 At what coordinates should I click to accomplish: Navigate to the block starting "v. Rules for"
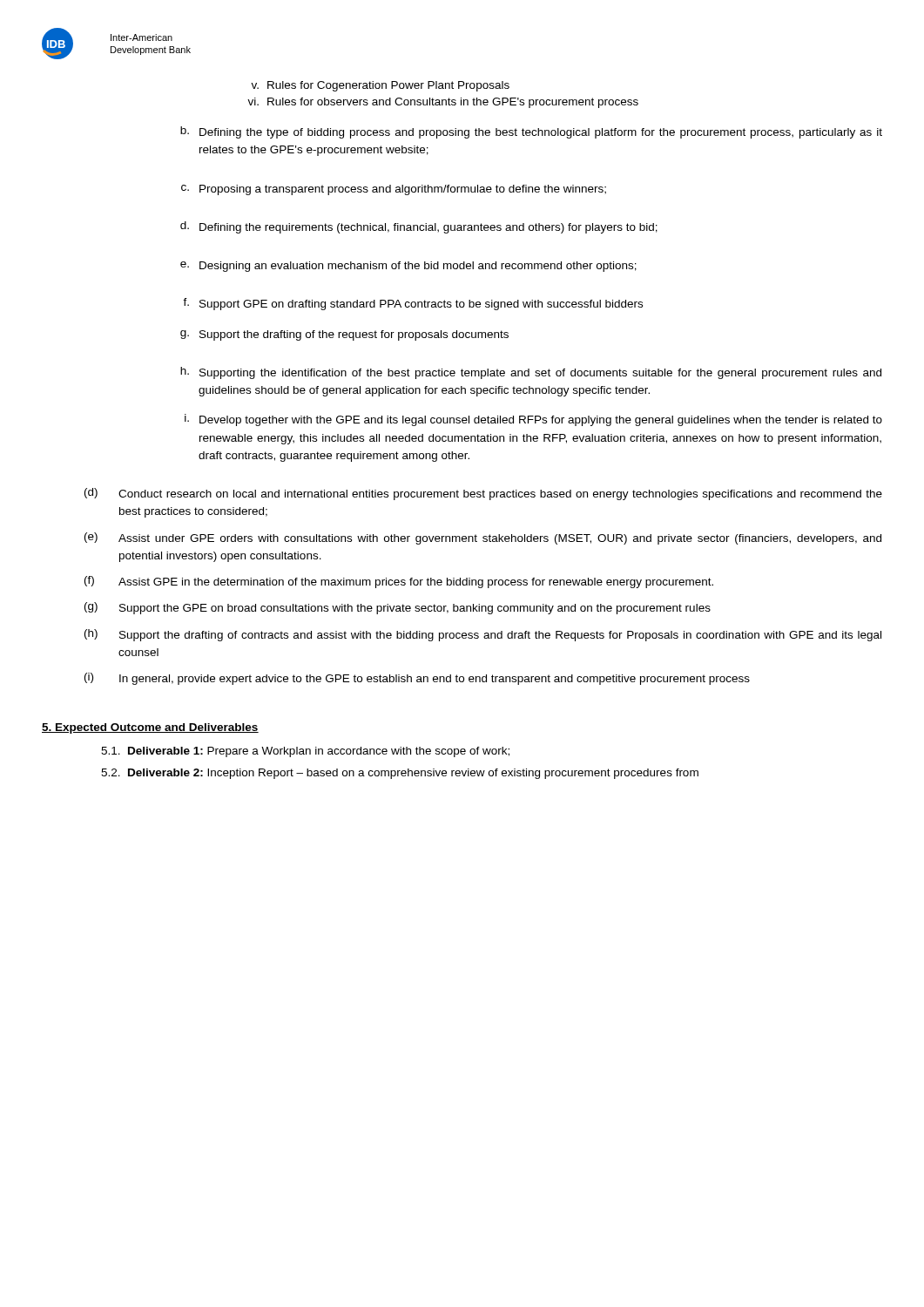[x=380, y=86]
